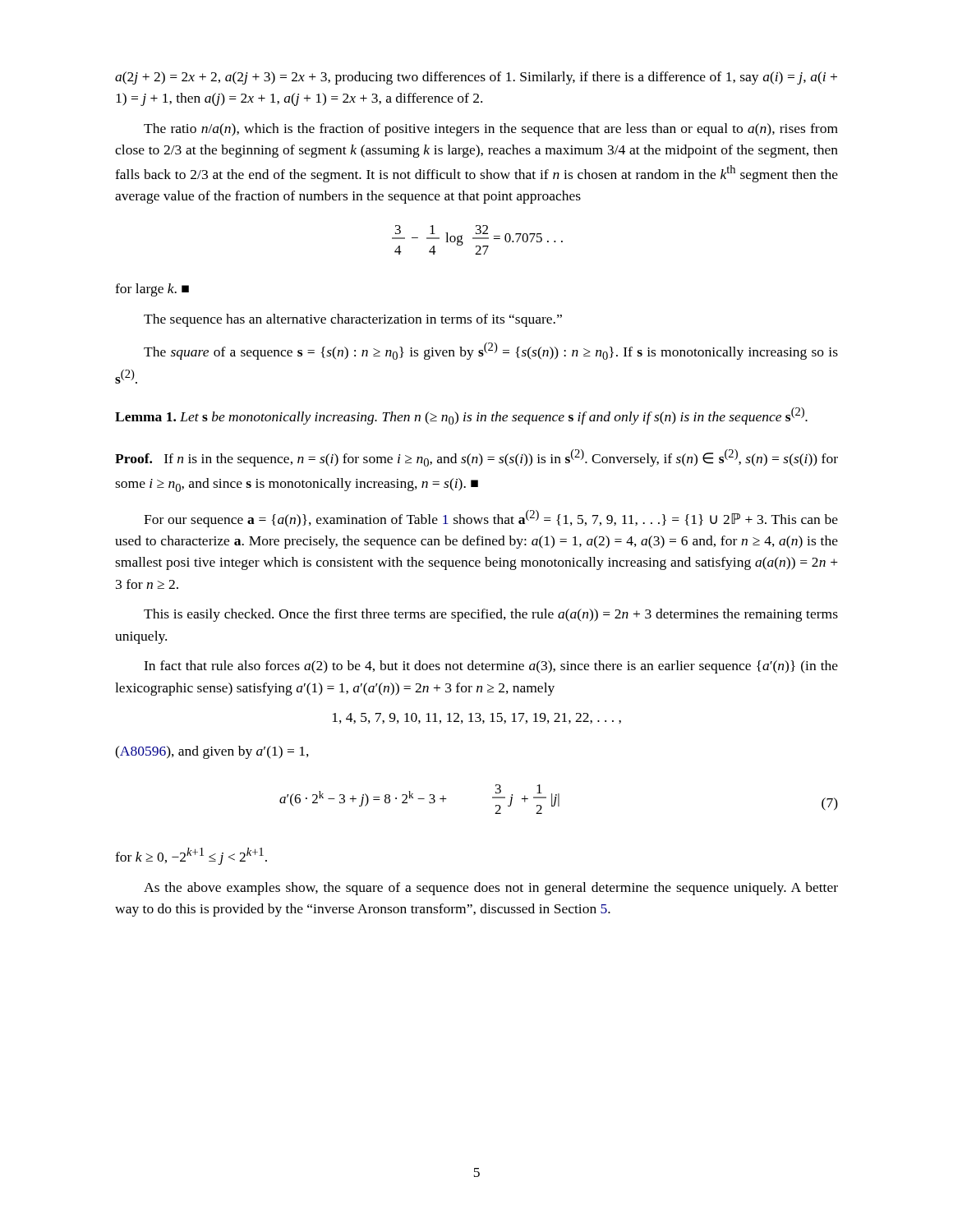This screenshot has width=953, height=1232.
Task: Navigate to the text block starting "a′(6 · 2k − 3 +"
Action: point(476,802)
